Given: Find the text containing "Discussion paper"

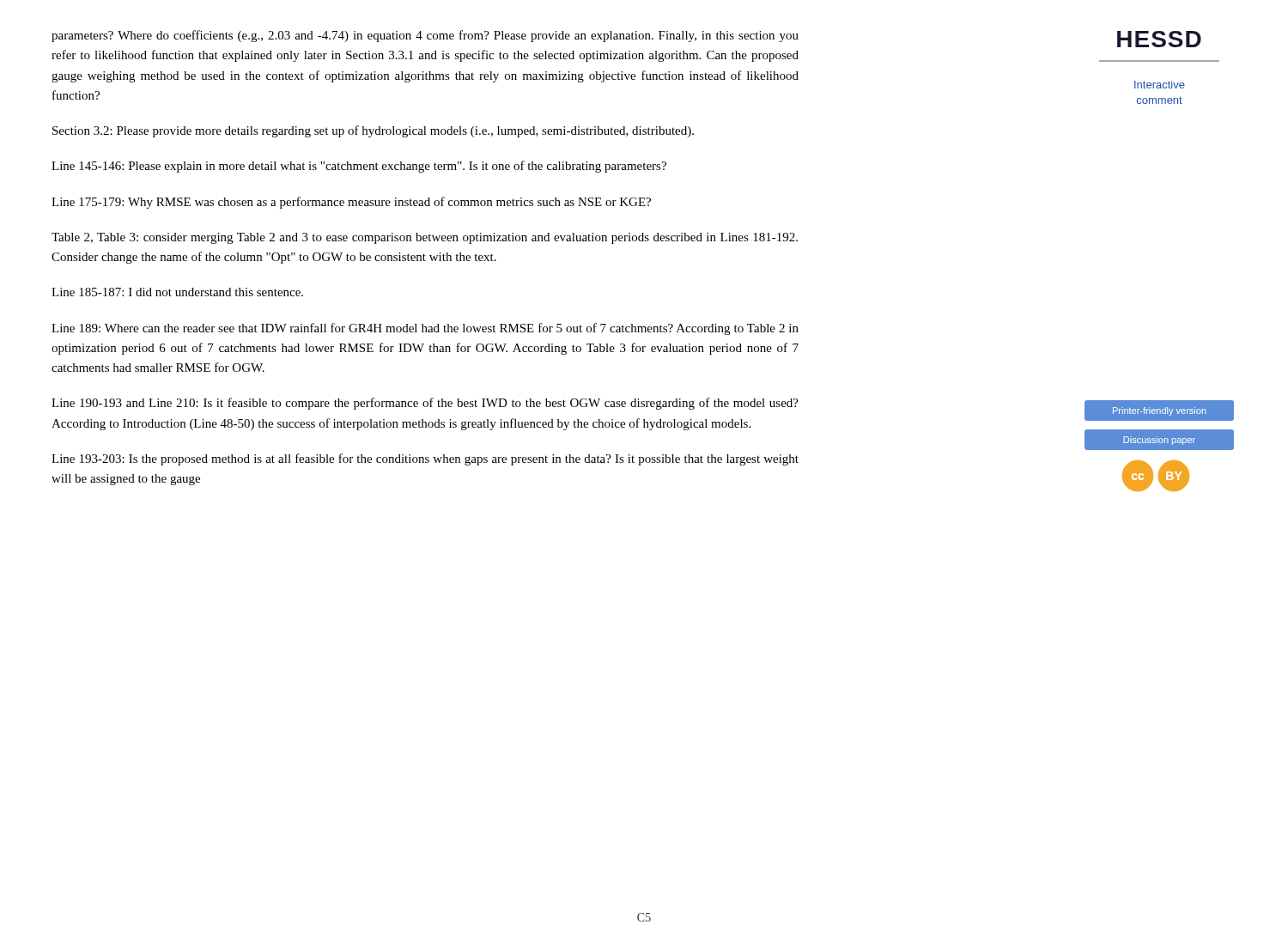Looking at the screenshot, I should pos(1159,440).
